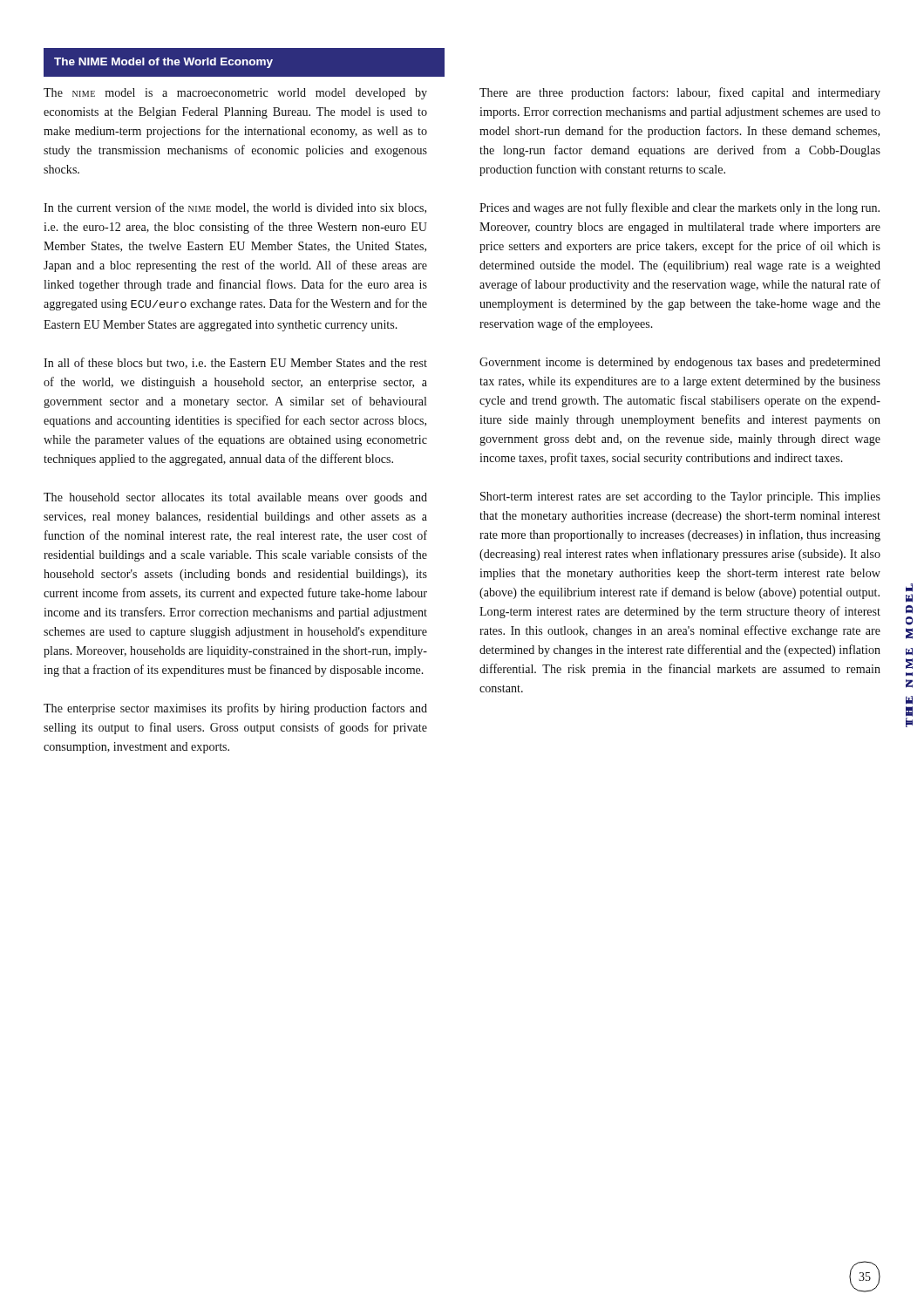The width and height of the screenshot is (924, 1308).
Task: Click the passage that begins "The enterprise sector maximises"
Action: (235, 728)
